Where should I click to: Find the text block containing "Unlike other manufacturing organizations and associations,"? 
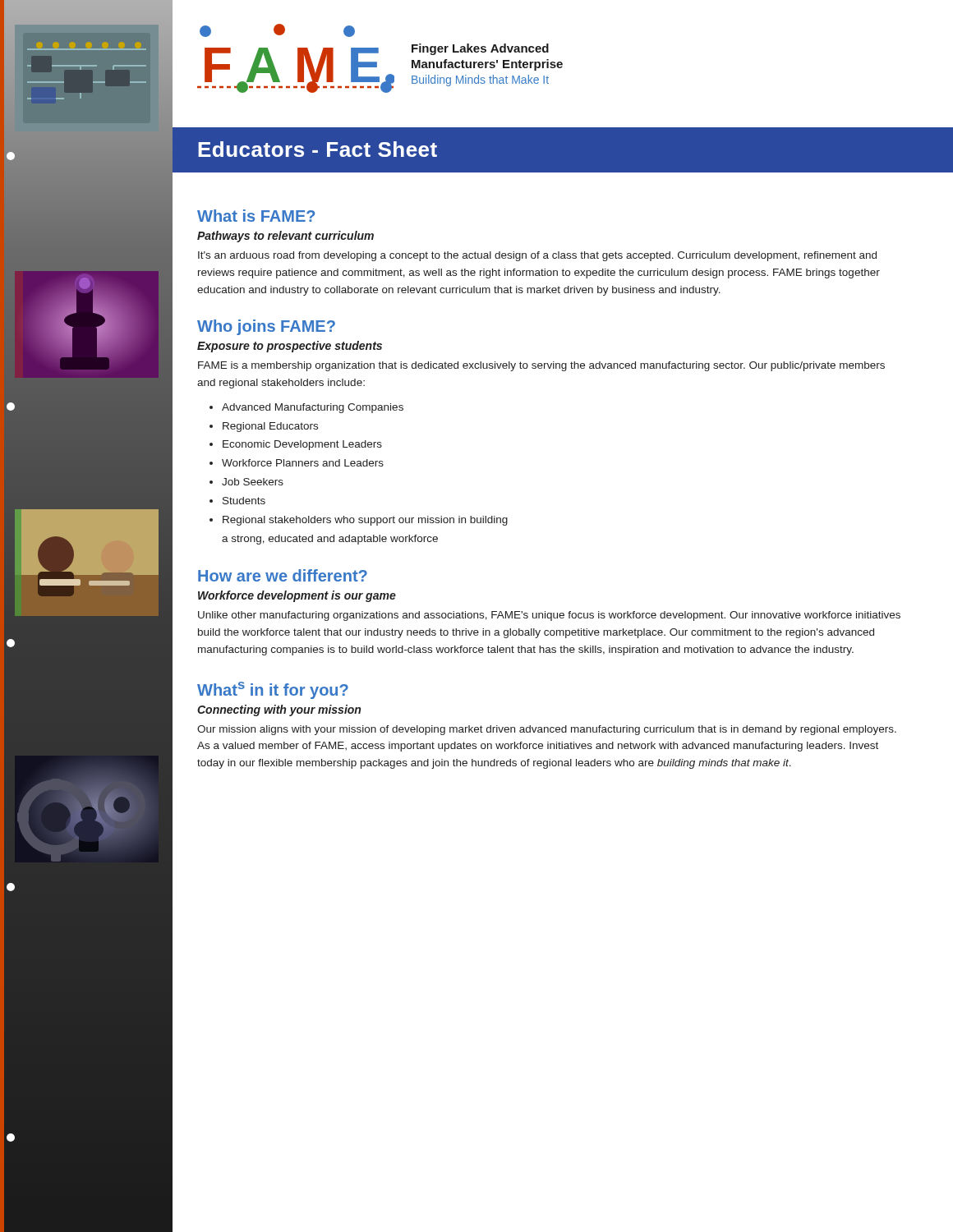(550, 633)
